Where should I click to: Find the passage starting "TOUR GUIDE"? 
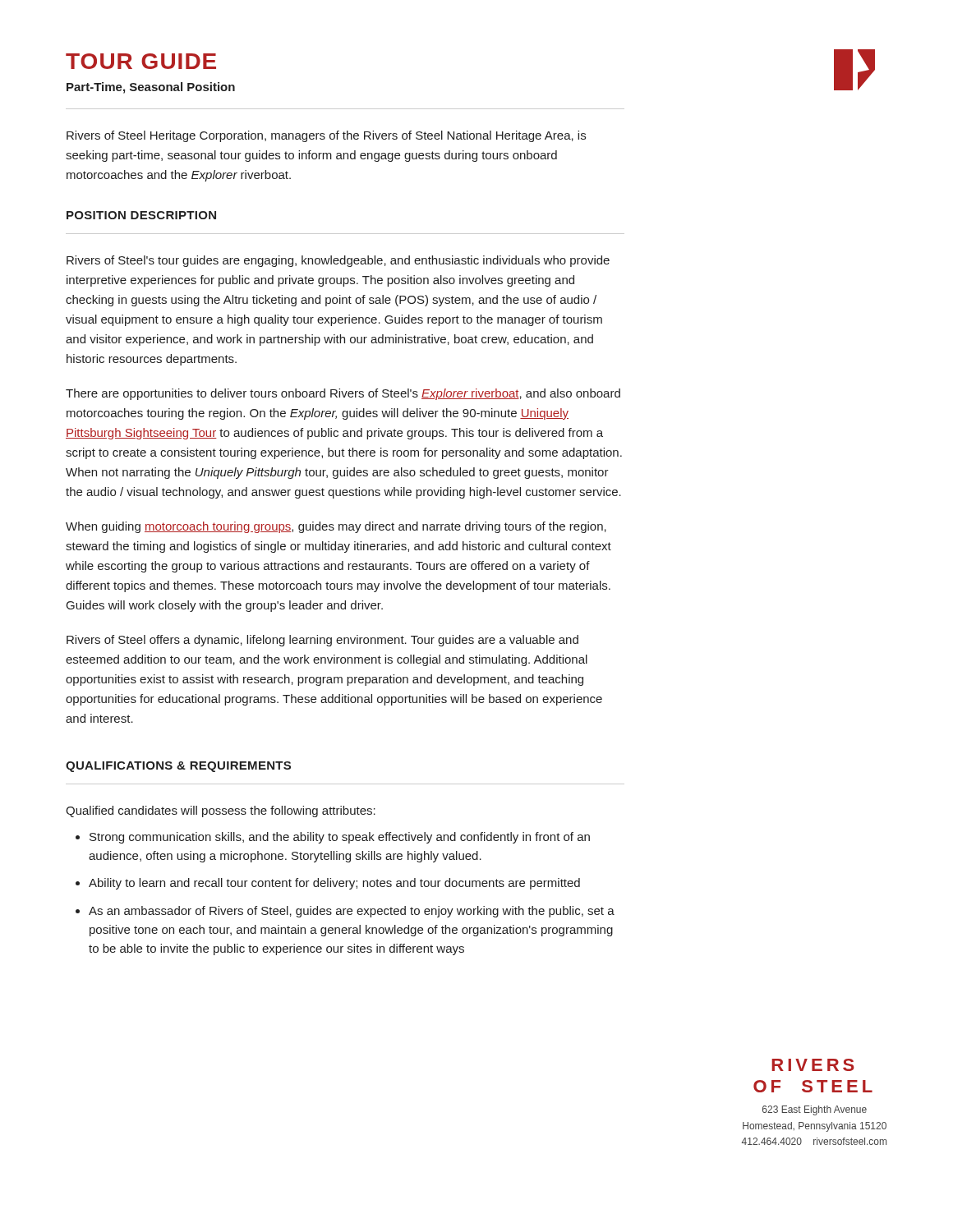pos(141,61)
